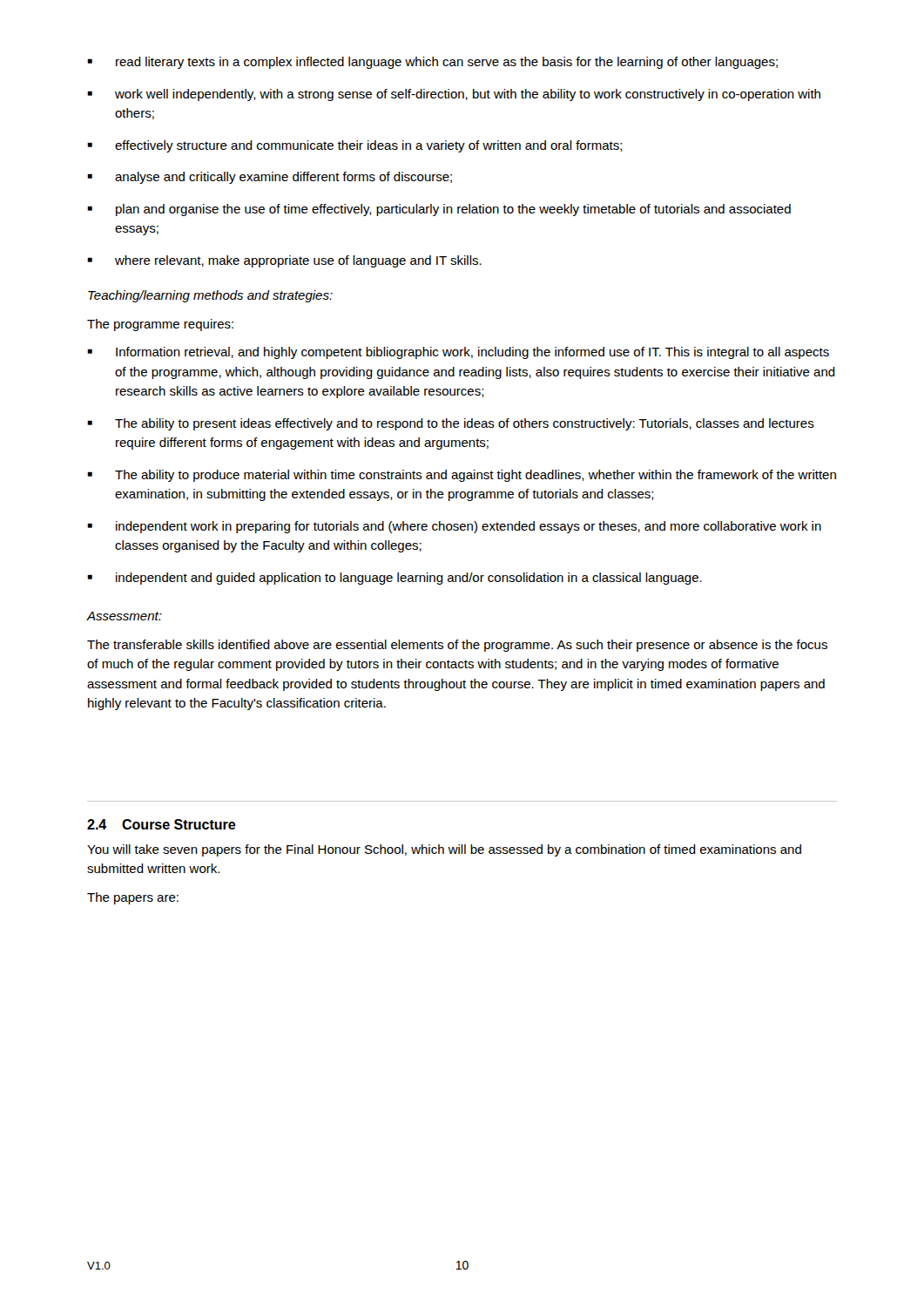Select the list item that reads "■ analyse and critically"
The width and height of the screenshot is (924, 1307).
462,177
